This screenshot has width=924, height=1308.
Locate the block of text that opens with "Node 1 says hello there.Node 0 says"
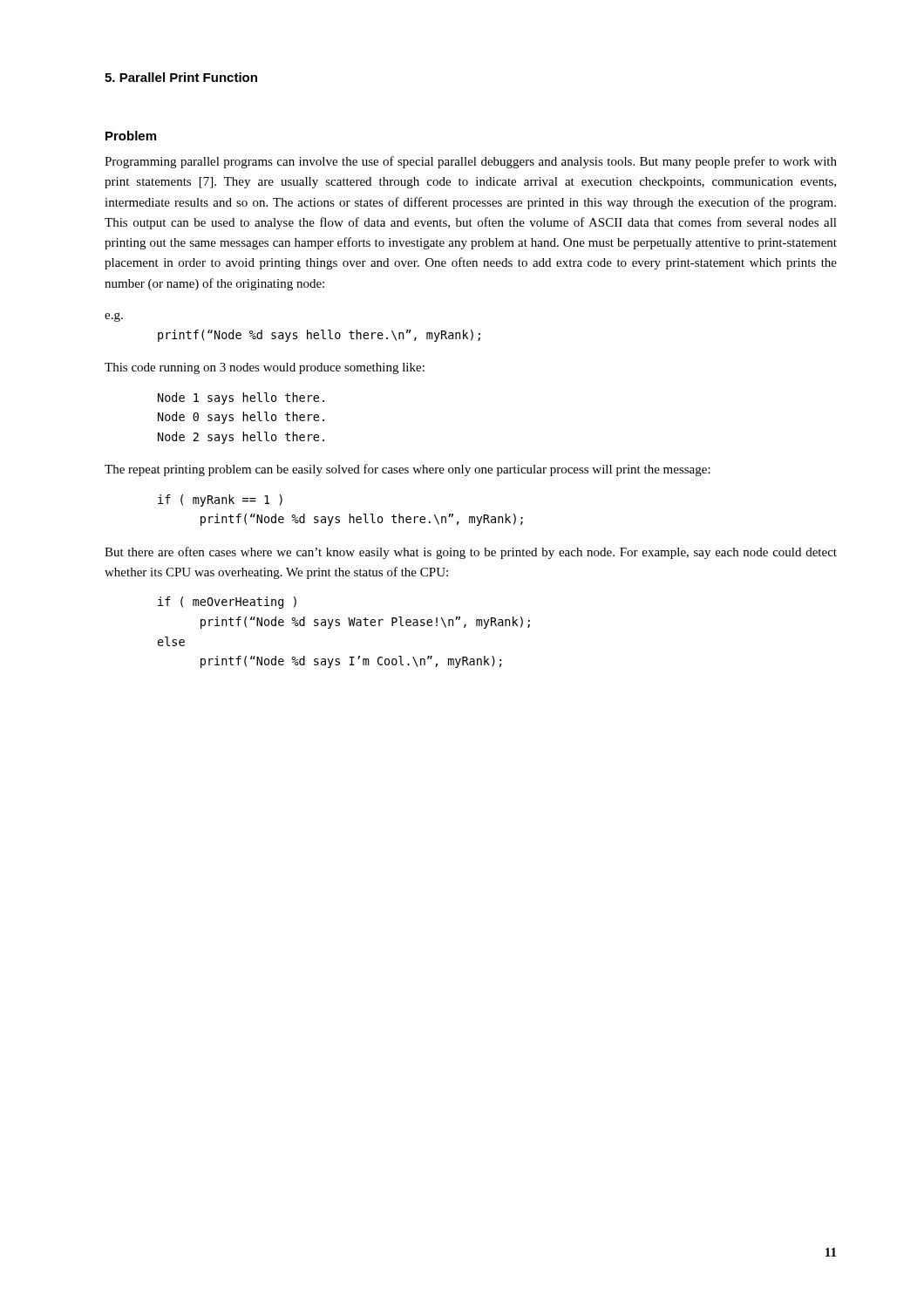[x=242, y=417]
